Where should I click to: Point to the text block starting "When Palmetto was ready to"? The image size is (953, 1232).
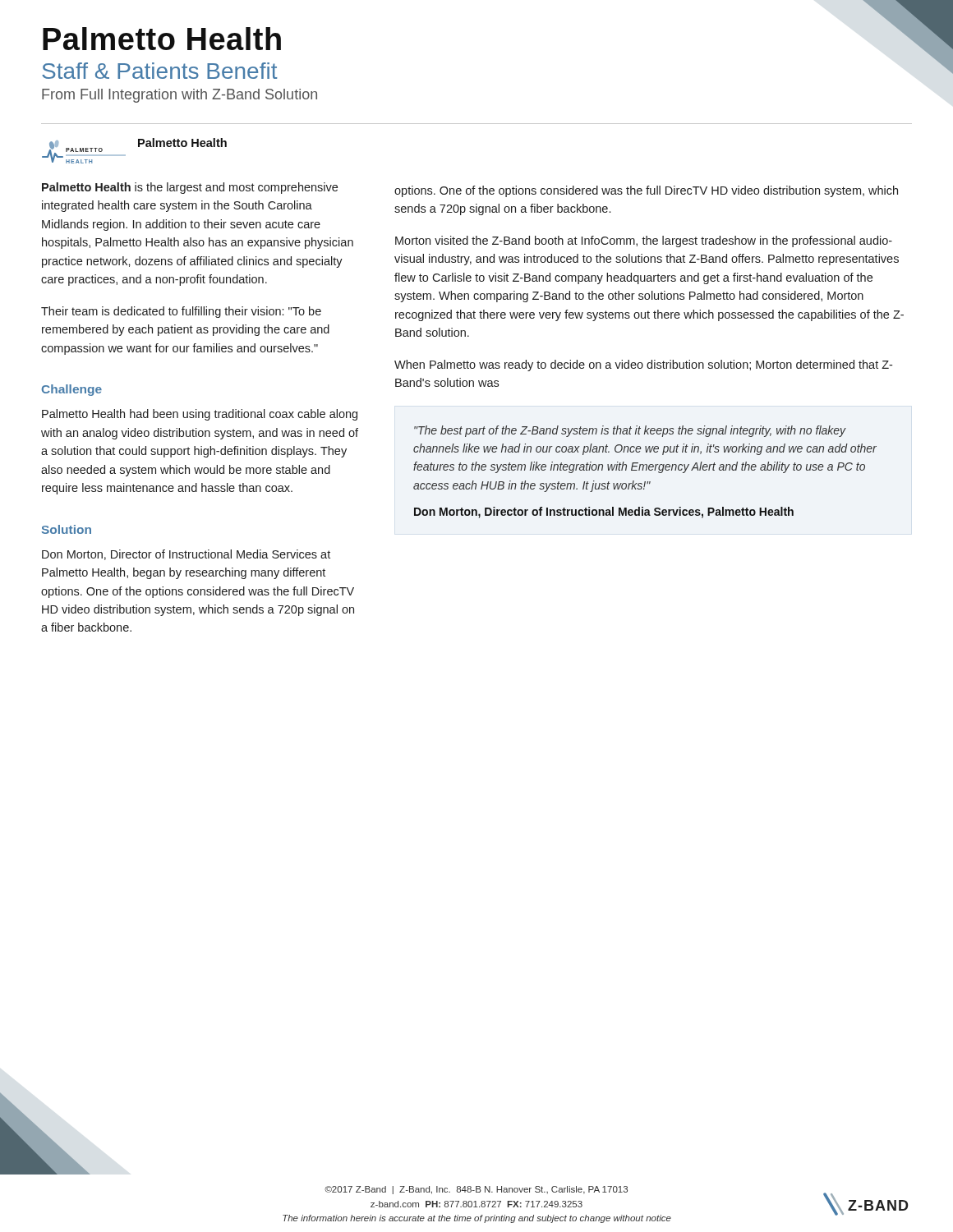(644, 374)
